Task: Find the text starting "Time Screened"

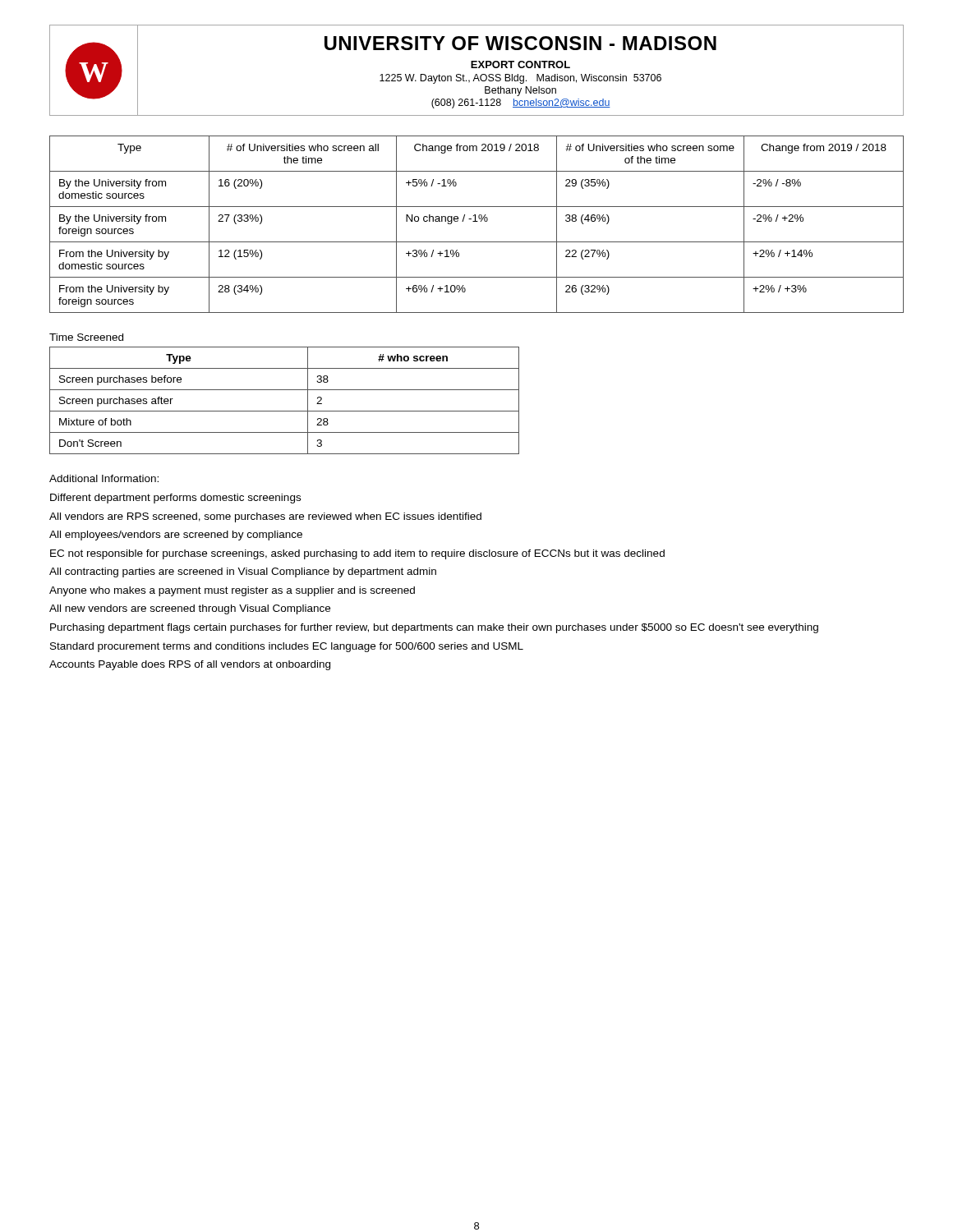Action: [87, 337]
